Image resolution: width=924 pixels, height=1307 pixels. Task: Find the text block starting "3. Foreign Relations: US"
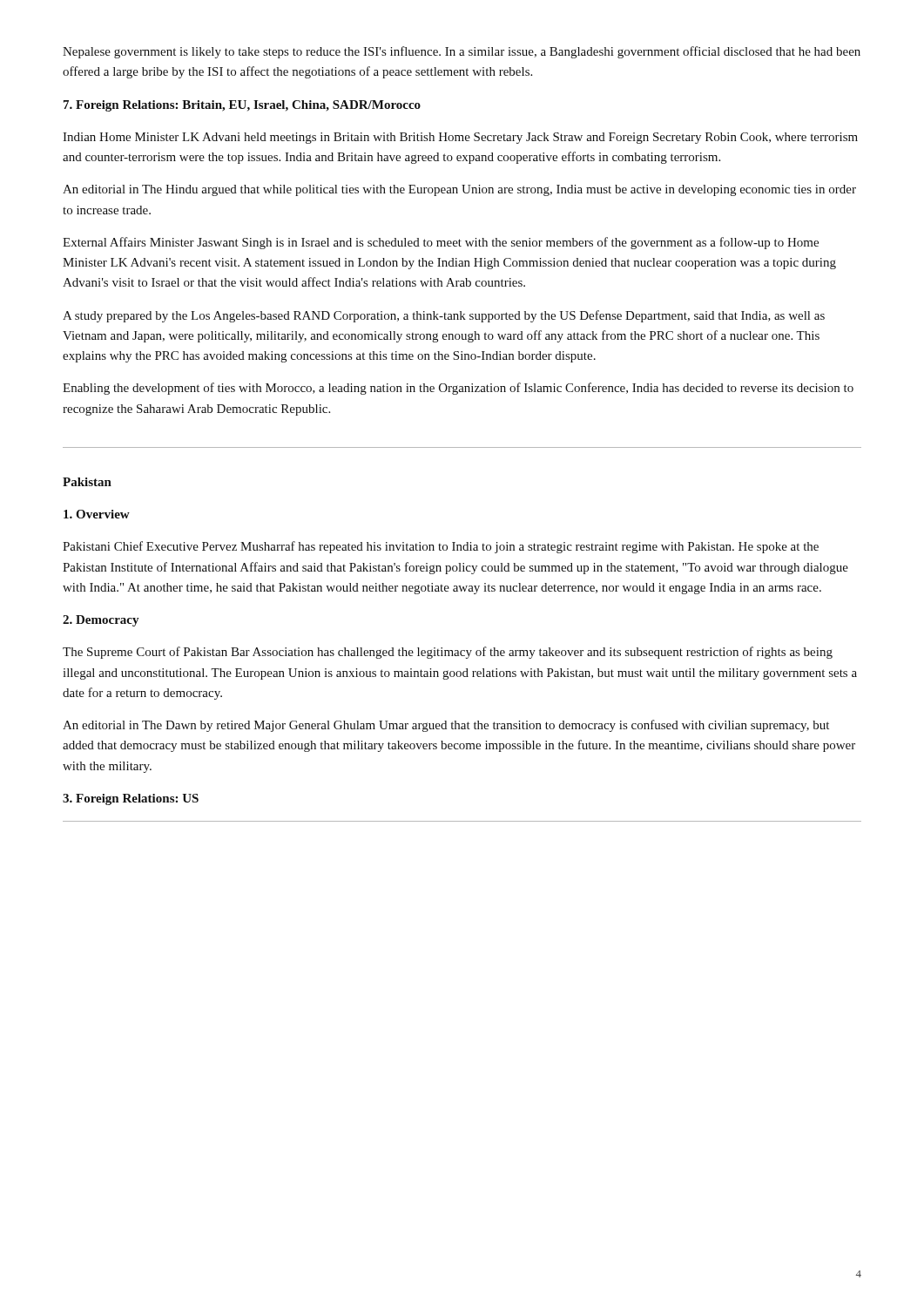tap(131, 799)
